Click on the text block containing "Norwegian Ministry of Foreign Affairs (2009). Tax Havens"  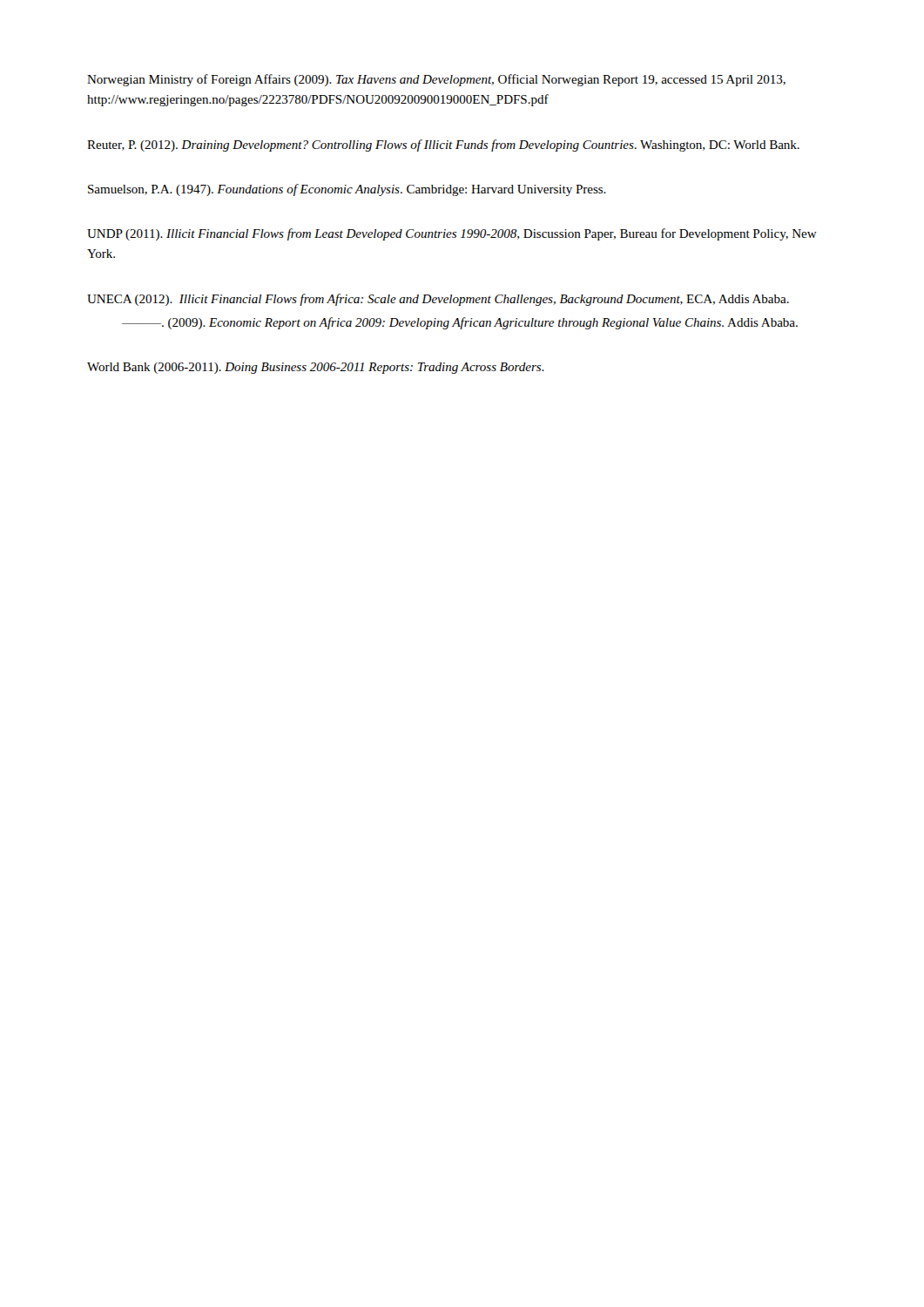(x=437, y=89)
